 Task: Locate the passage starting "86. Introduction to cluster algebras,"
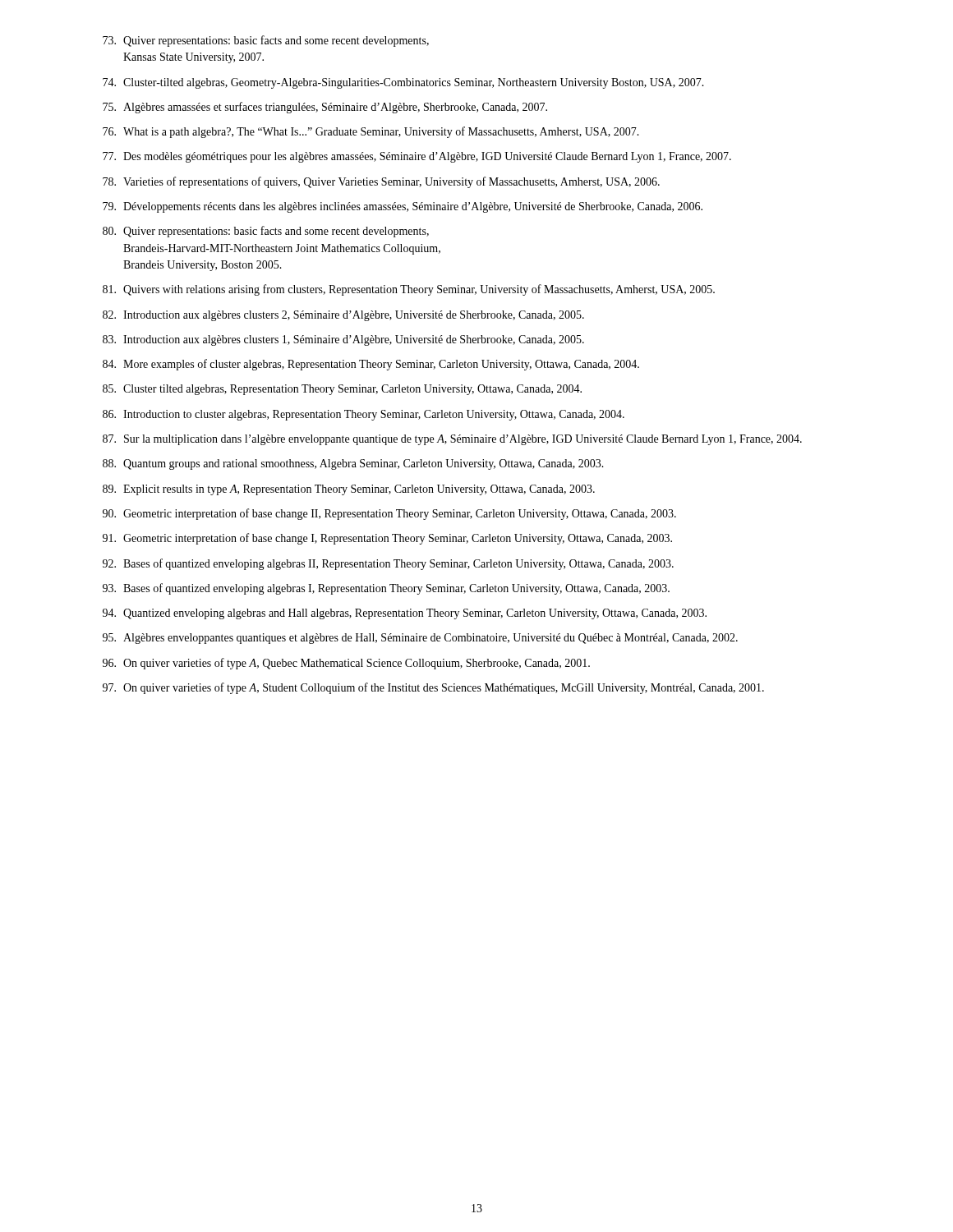pyautogui.click(x=476, y=415)
